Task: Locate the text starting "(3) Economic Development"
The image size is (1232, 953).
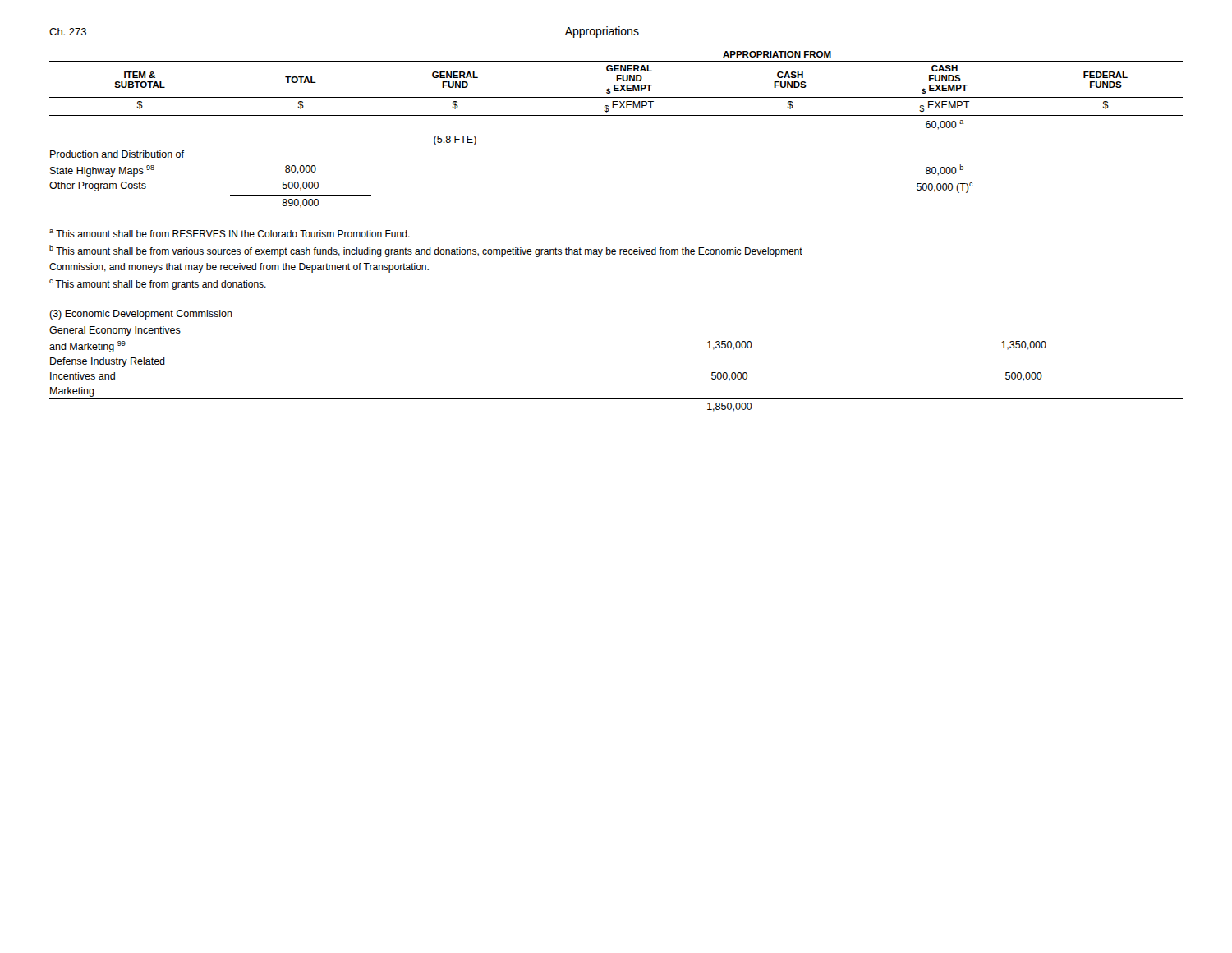Action: [x=141, y=313]
